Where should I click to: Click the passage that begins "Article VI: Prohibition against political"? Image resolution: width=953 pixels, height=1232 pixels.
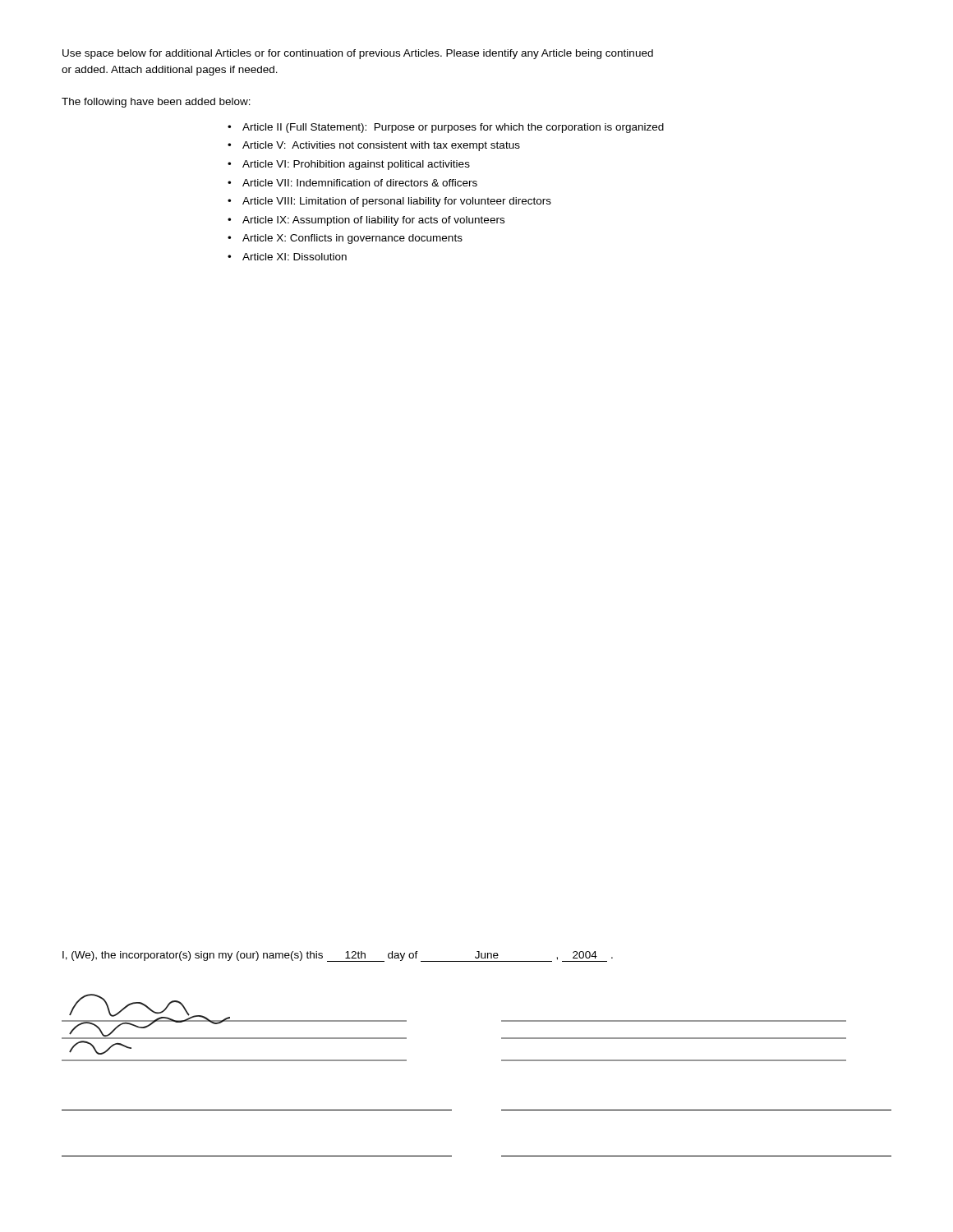pyautogui.click(x=356, y=164)
